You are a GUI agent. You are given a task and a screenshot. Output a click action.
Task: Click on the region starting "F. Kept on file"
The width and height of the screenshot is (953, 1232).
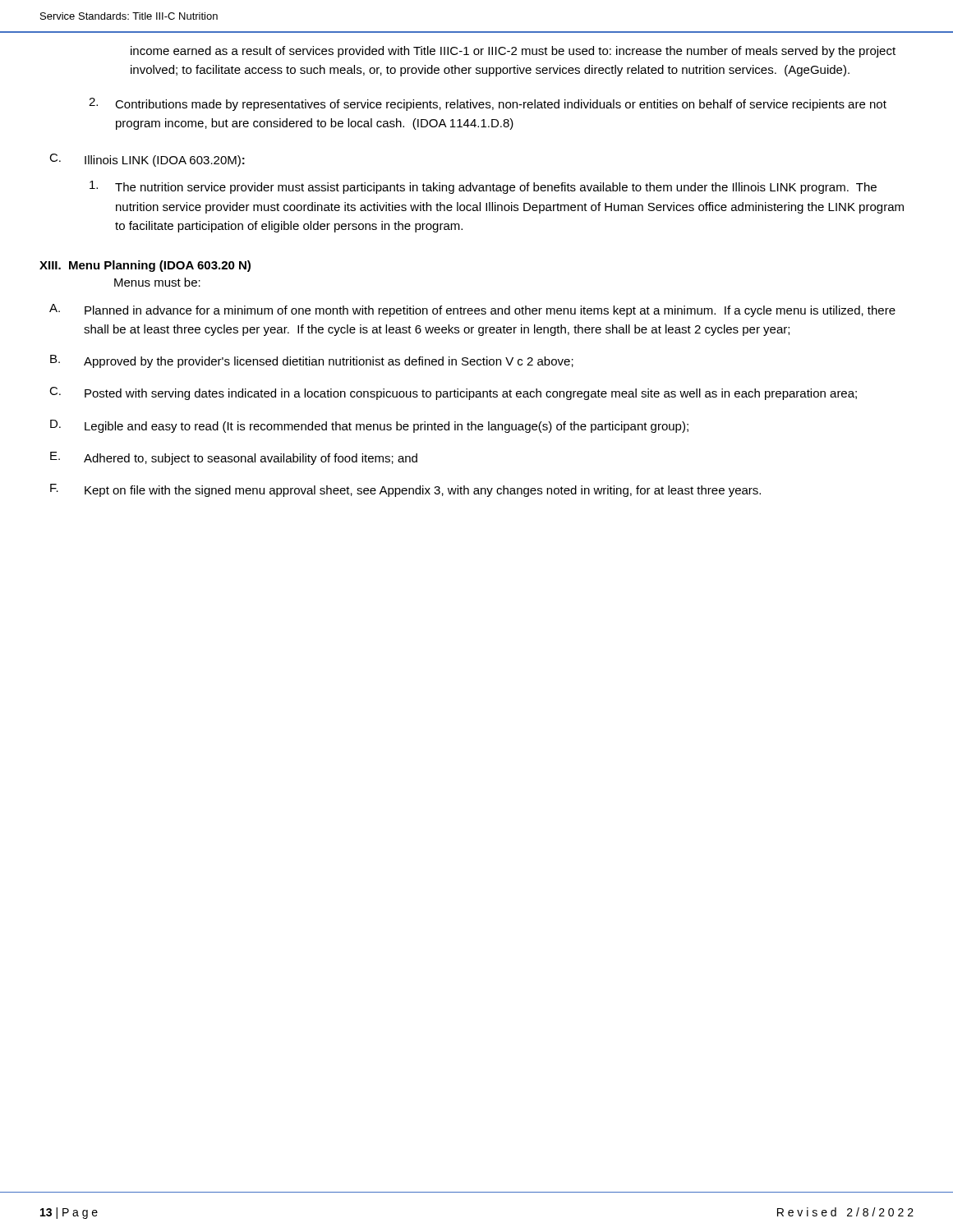pos(481,490)
